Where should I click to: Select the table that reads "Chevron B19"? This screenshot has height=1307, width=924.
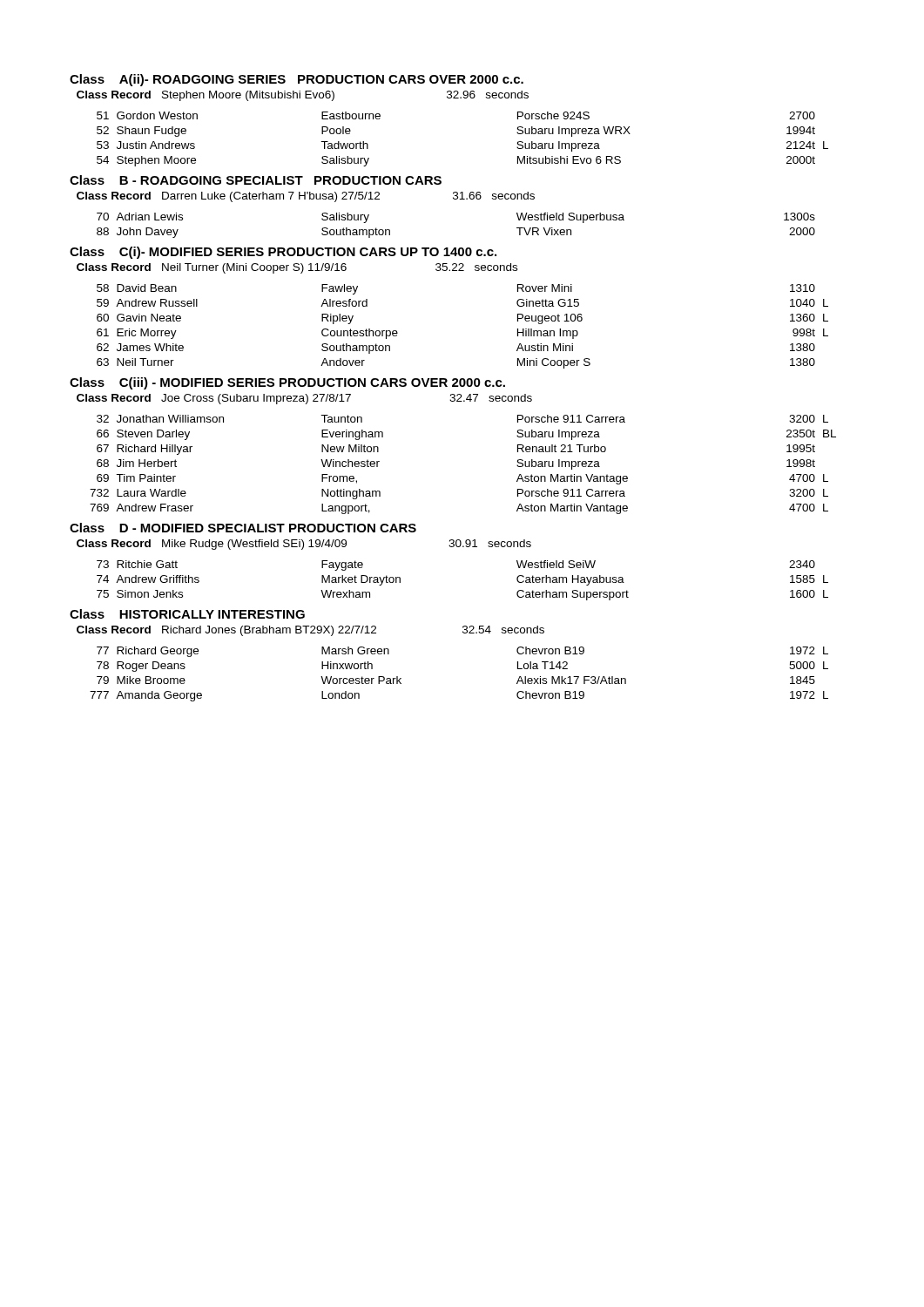tap(462, 673)
